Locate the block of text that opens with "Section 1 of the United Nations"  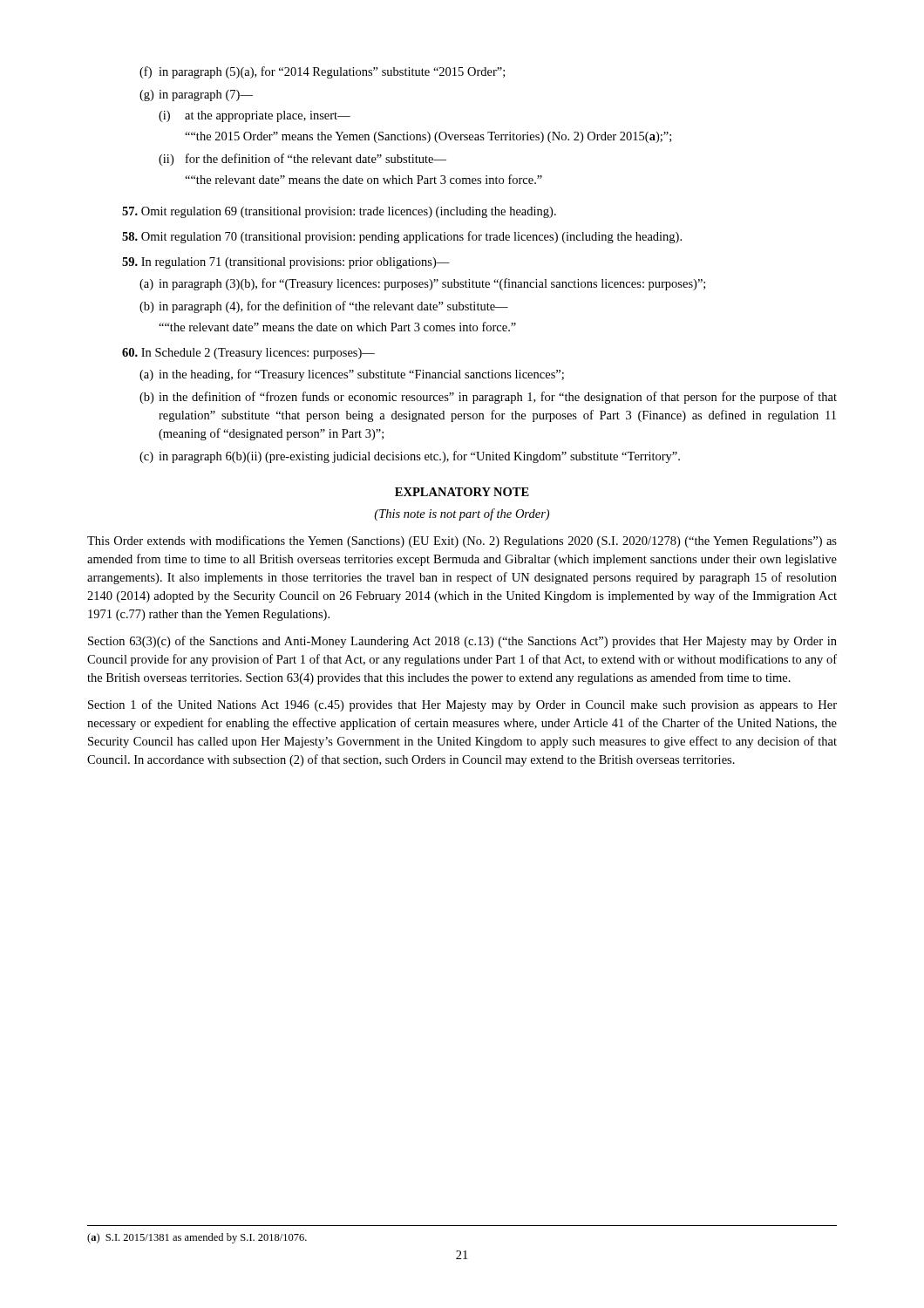click(x=462, y=732)
